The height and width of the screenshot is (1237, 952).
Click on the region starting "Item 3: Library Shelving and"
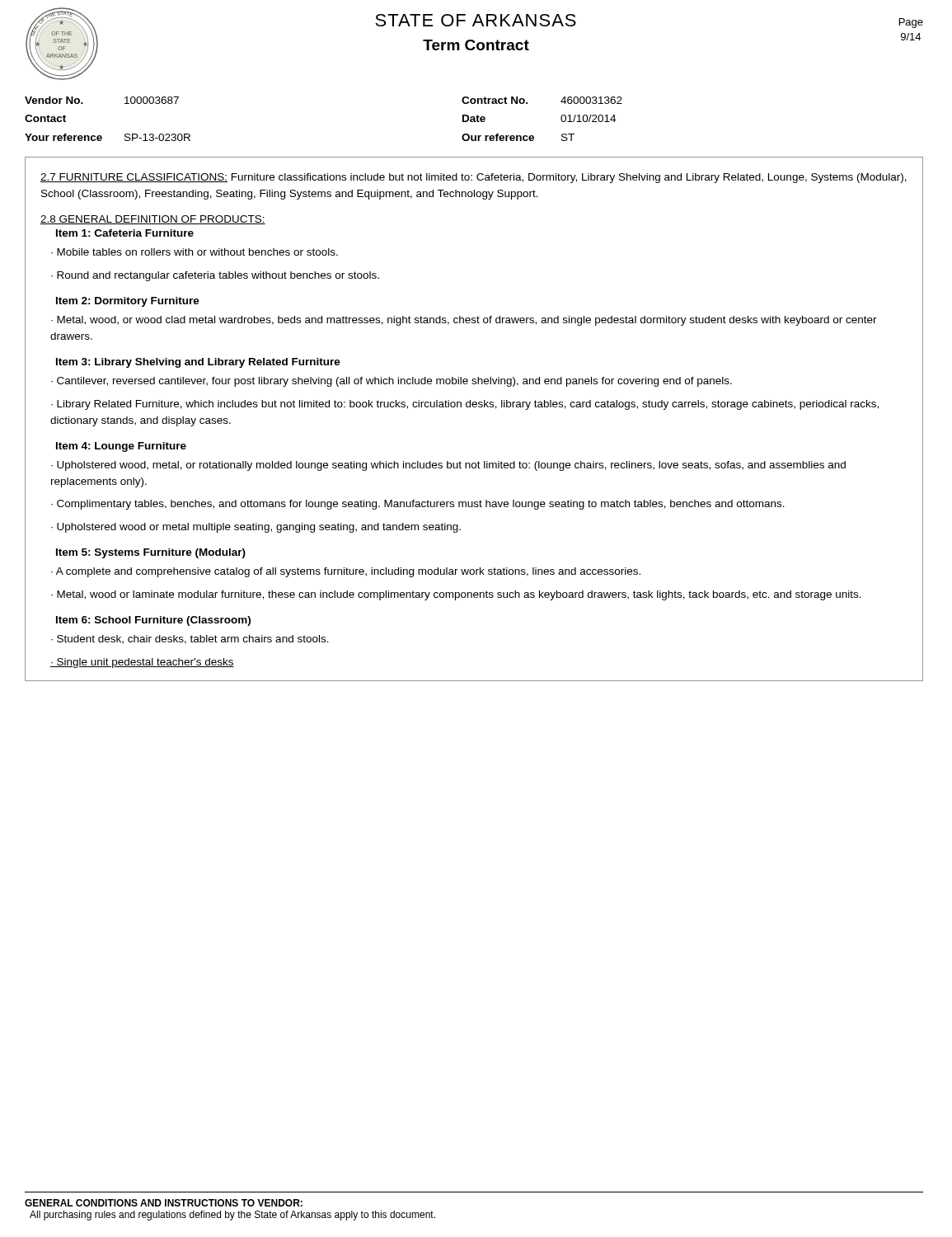[x=198, y=362]
